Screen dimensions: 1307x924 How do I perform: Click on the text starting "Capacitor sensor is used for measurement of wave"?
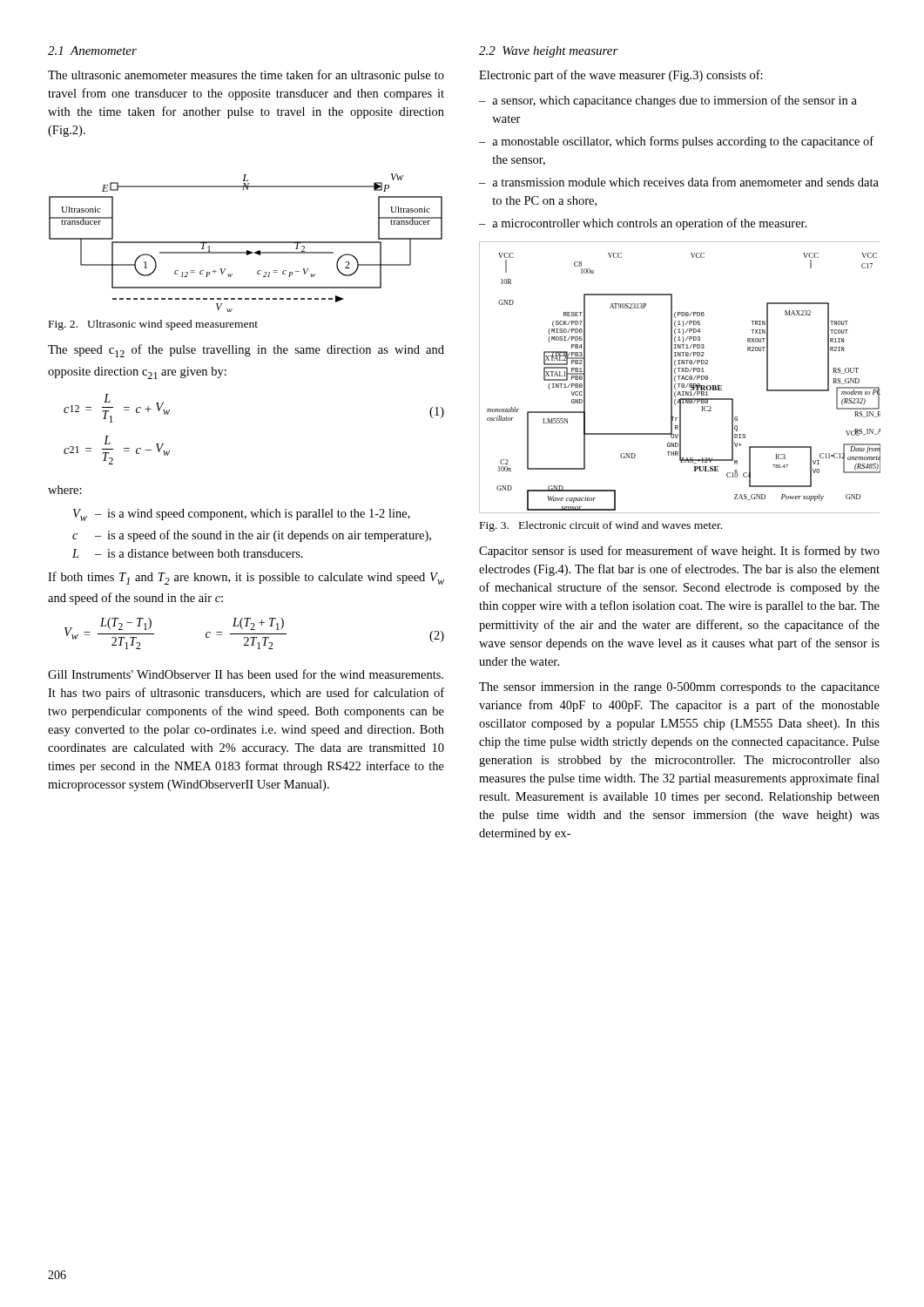[679, 606]
